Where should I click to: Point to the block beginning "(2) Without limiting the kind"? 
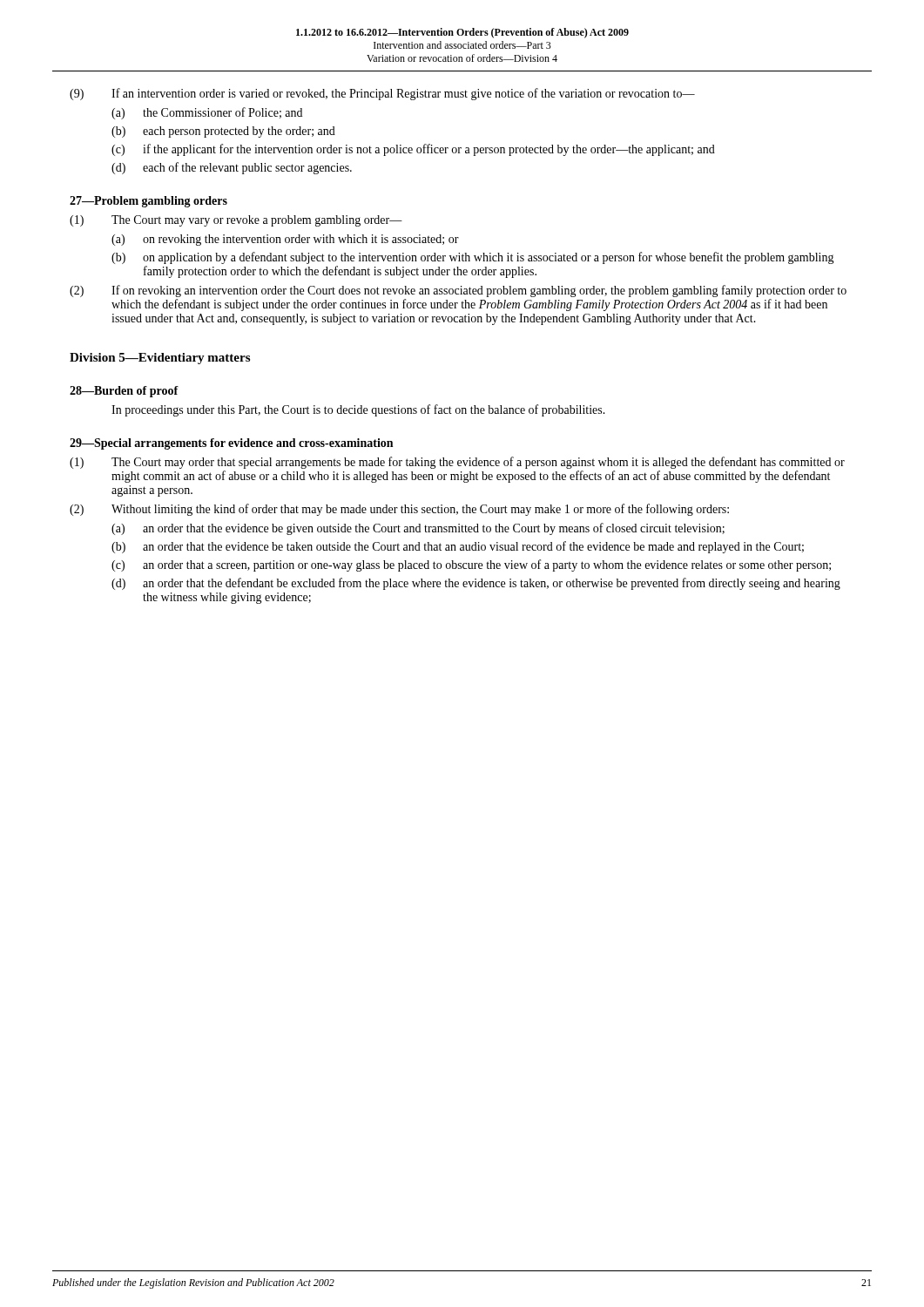[462, 510]
